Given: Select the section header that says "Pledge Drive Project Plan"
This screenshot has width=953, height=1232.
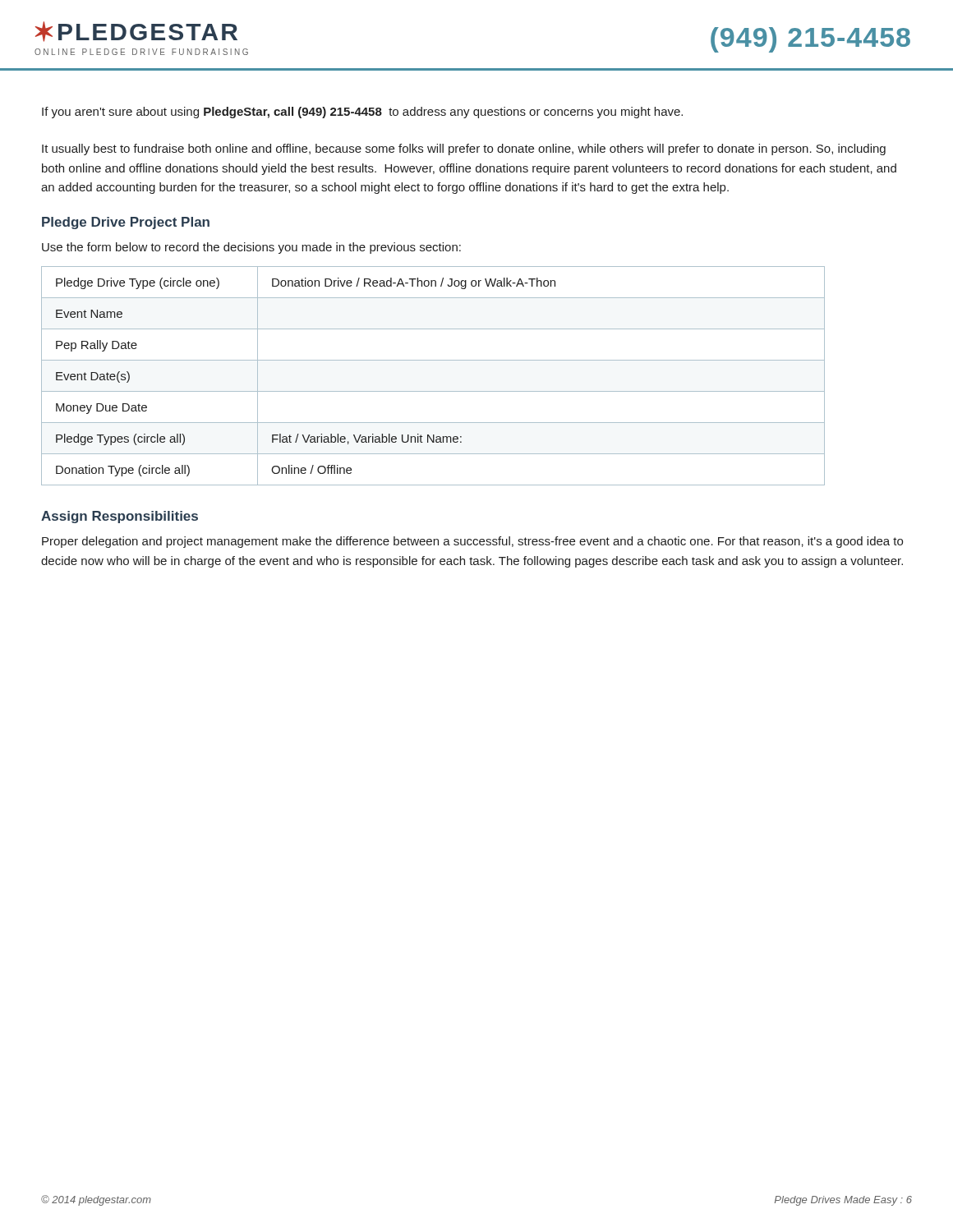Looking at the screenshot, I should click(x=126, y=222).
